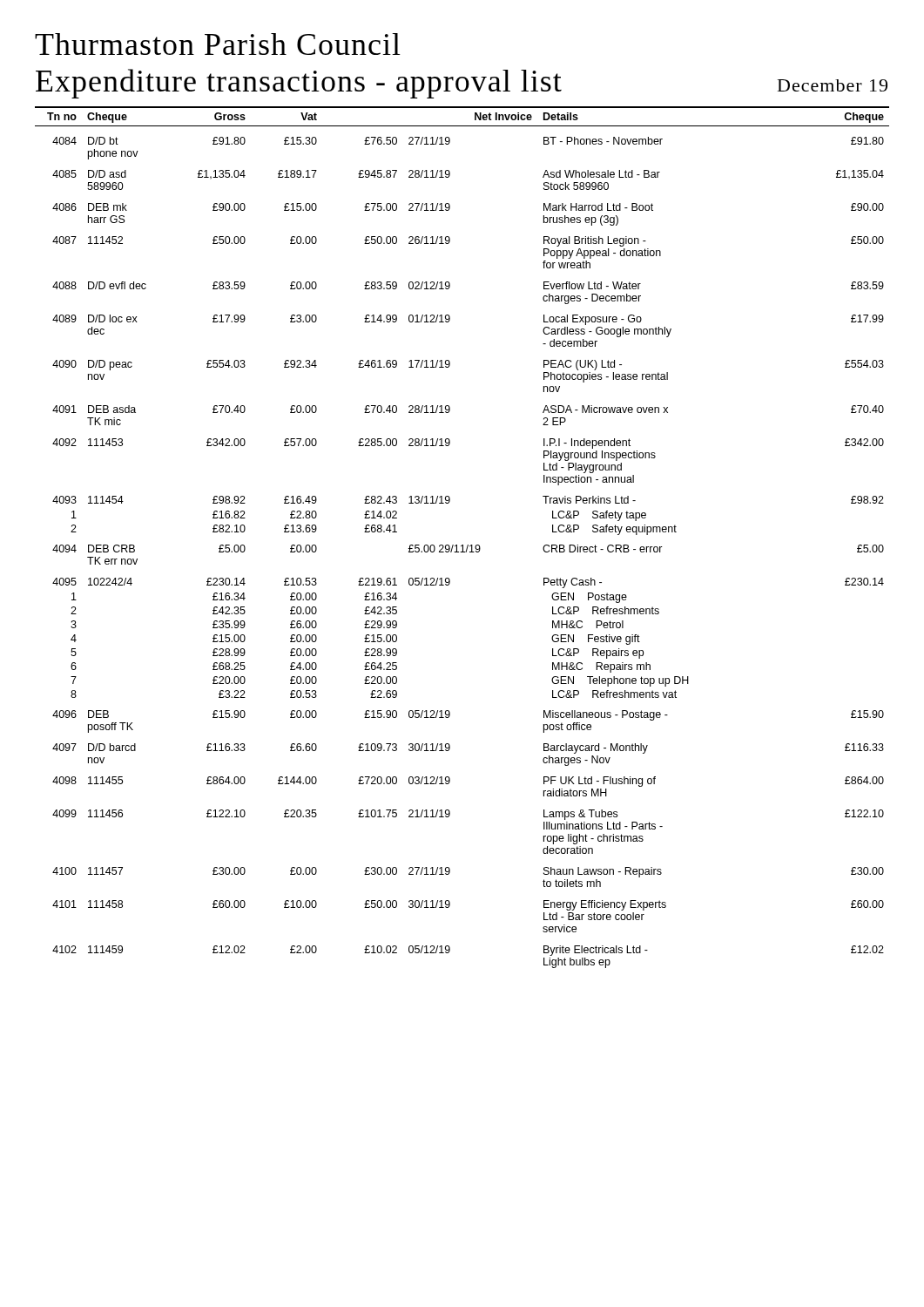Select the text starting "Thurmaston Parish Council"
This screenshot has height=1307, width=924.
(x=462, y=63)
